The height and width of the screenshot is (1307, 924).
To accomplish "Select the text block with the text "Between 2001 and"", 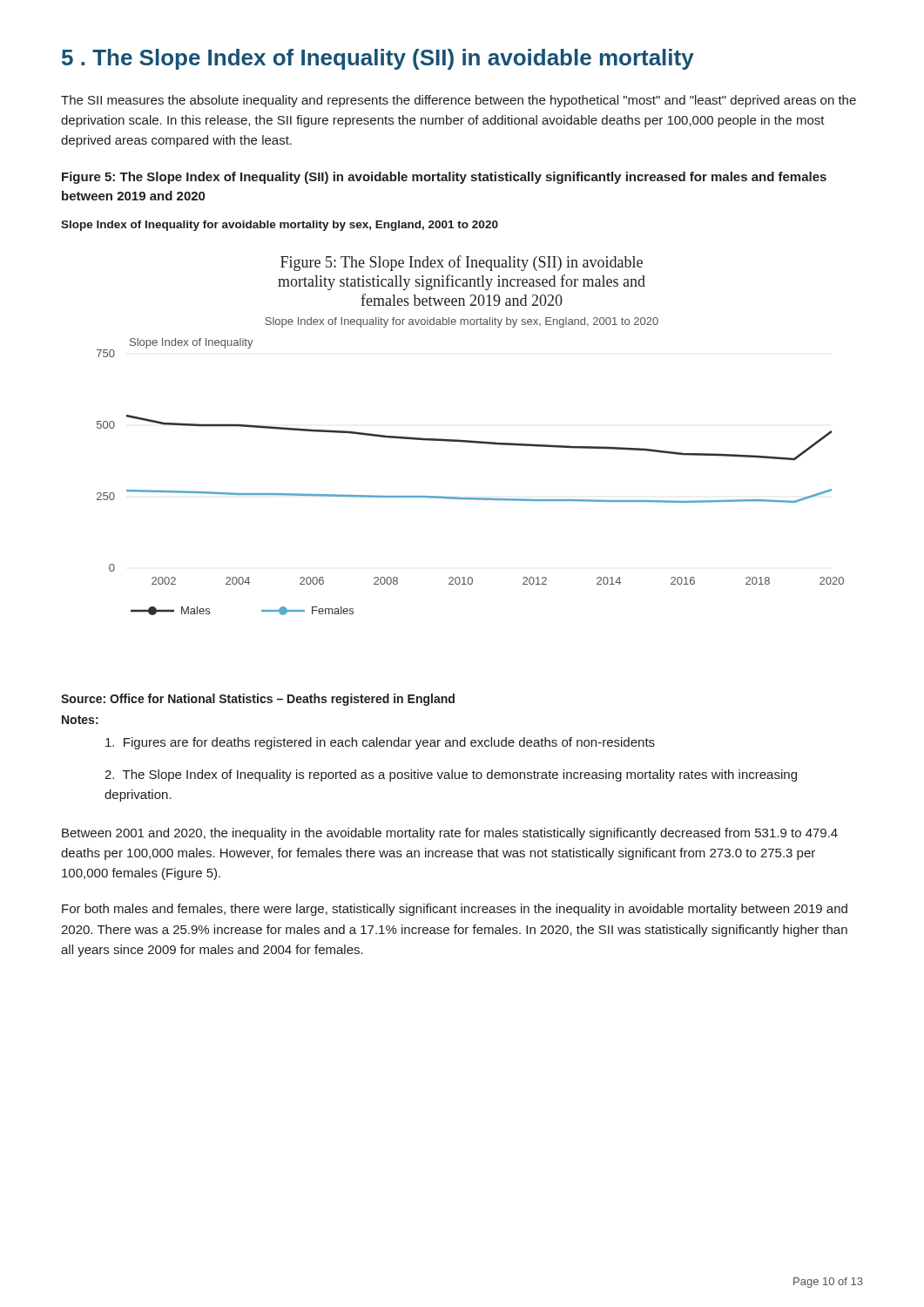I will [449, 852].
